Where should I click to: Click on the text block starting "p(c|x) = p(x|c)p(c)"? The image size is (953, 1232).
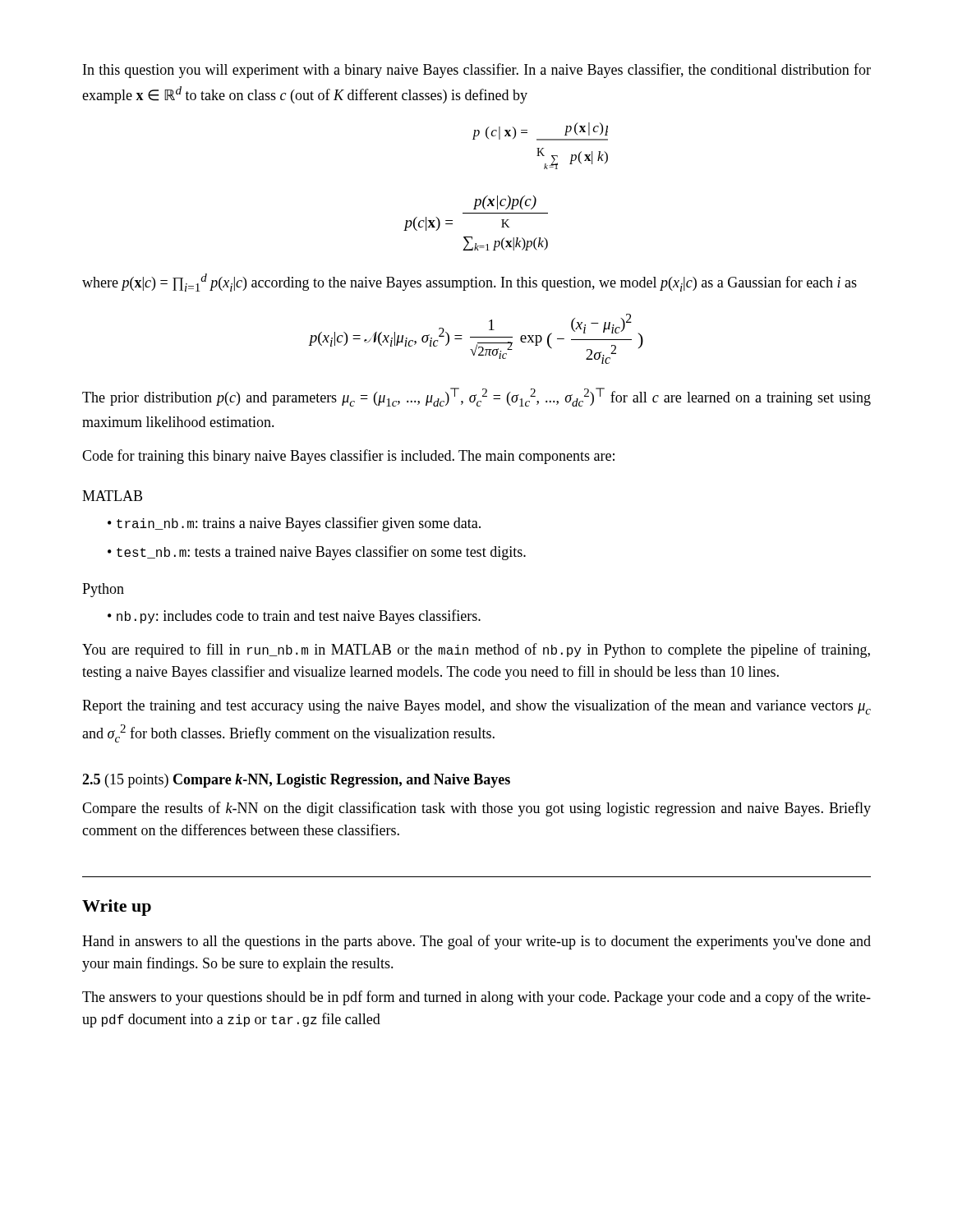pos(476,223)
